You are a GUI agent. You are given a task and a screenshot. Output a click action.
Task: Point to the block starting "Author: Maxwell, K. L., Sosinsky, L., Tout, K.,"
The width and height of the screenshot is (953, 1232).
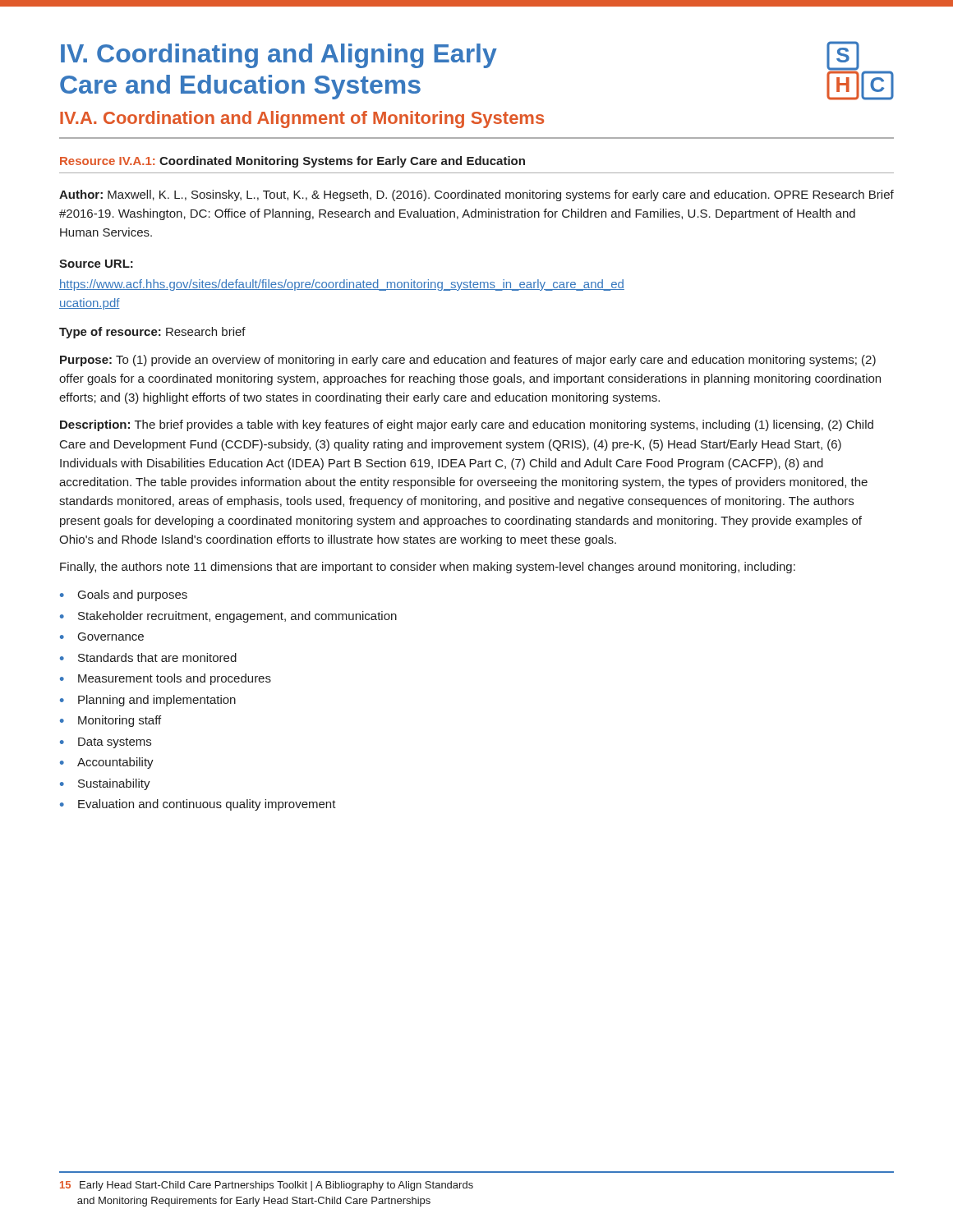(476, 213)
